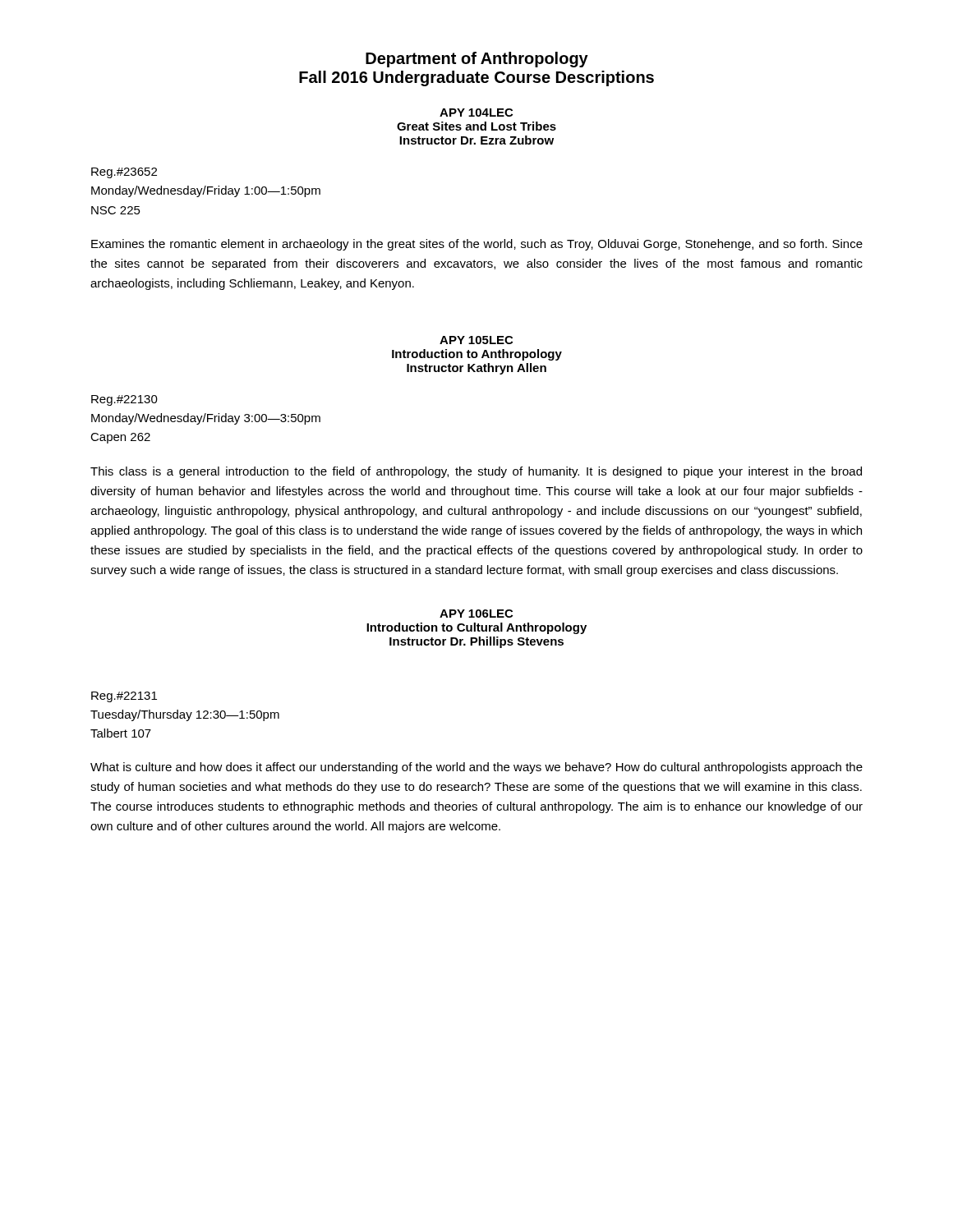Locate the text that reads "Reg.#23652 Monday/Wednesday/Friday 1:00—1:50pm NSC 225"

(124, 173)
